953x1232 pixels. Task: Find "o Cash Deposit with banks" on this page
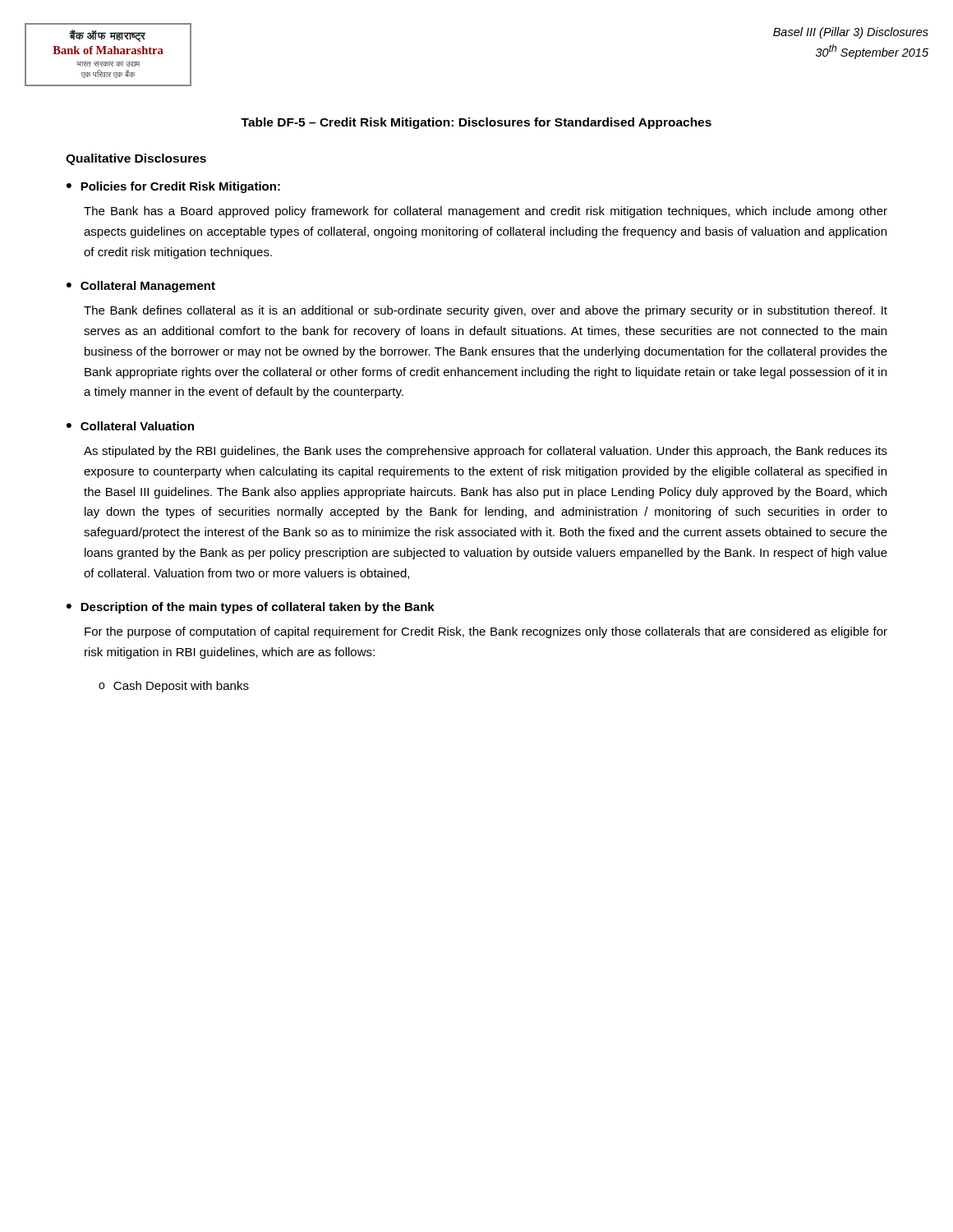click(174, 686)
